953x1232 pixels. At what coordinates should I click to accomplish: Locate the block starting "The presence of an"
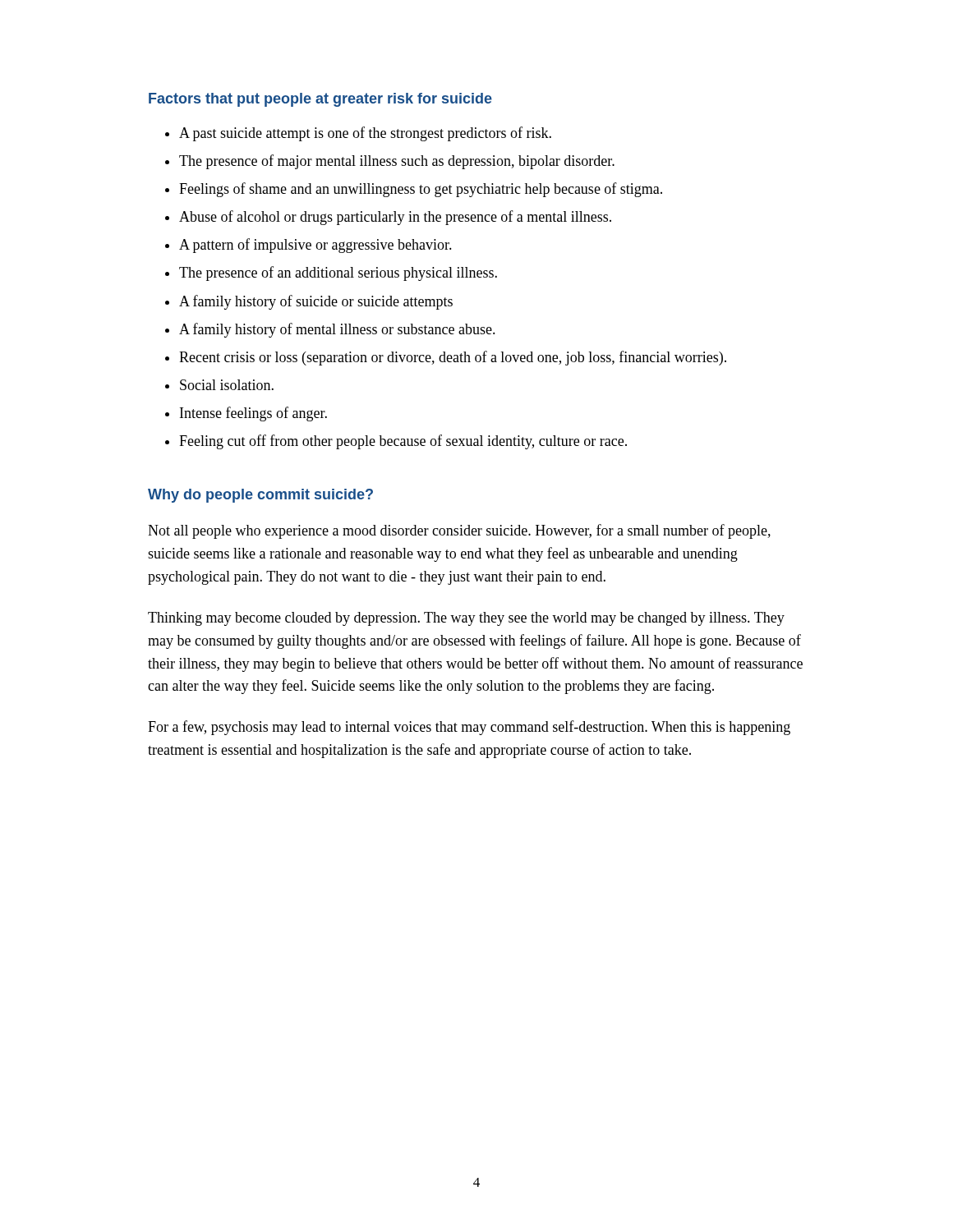(x=338, y=273)
